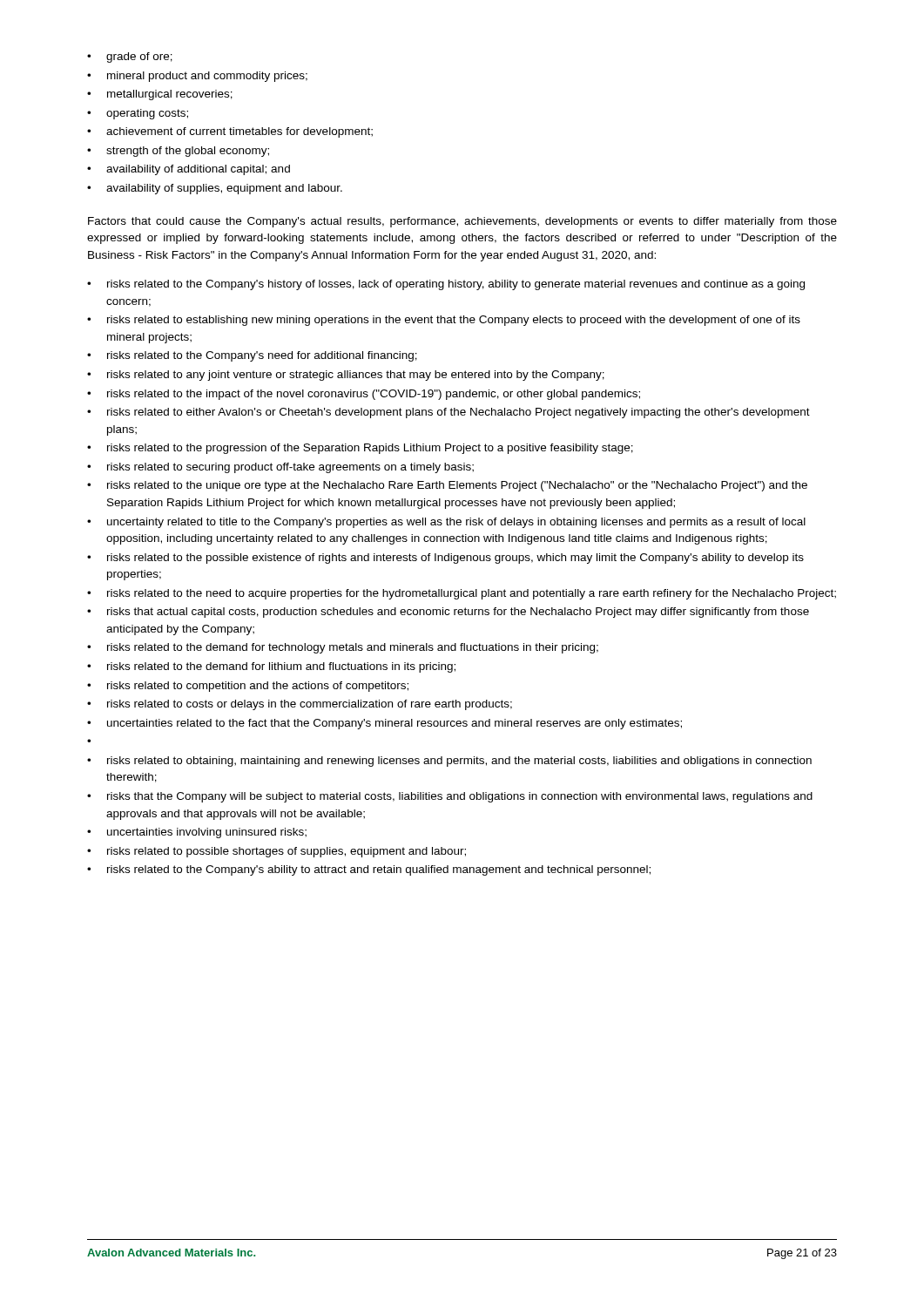Image resolution: width=924 pixels, height=1307 pixels.
Task: Find "• operating costs;" on this page
Action: [138, 114]
